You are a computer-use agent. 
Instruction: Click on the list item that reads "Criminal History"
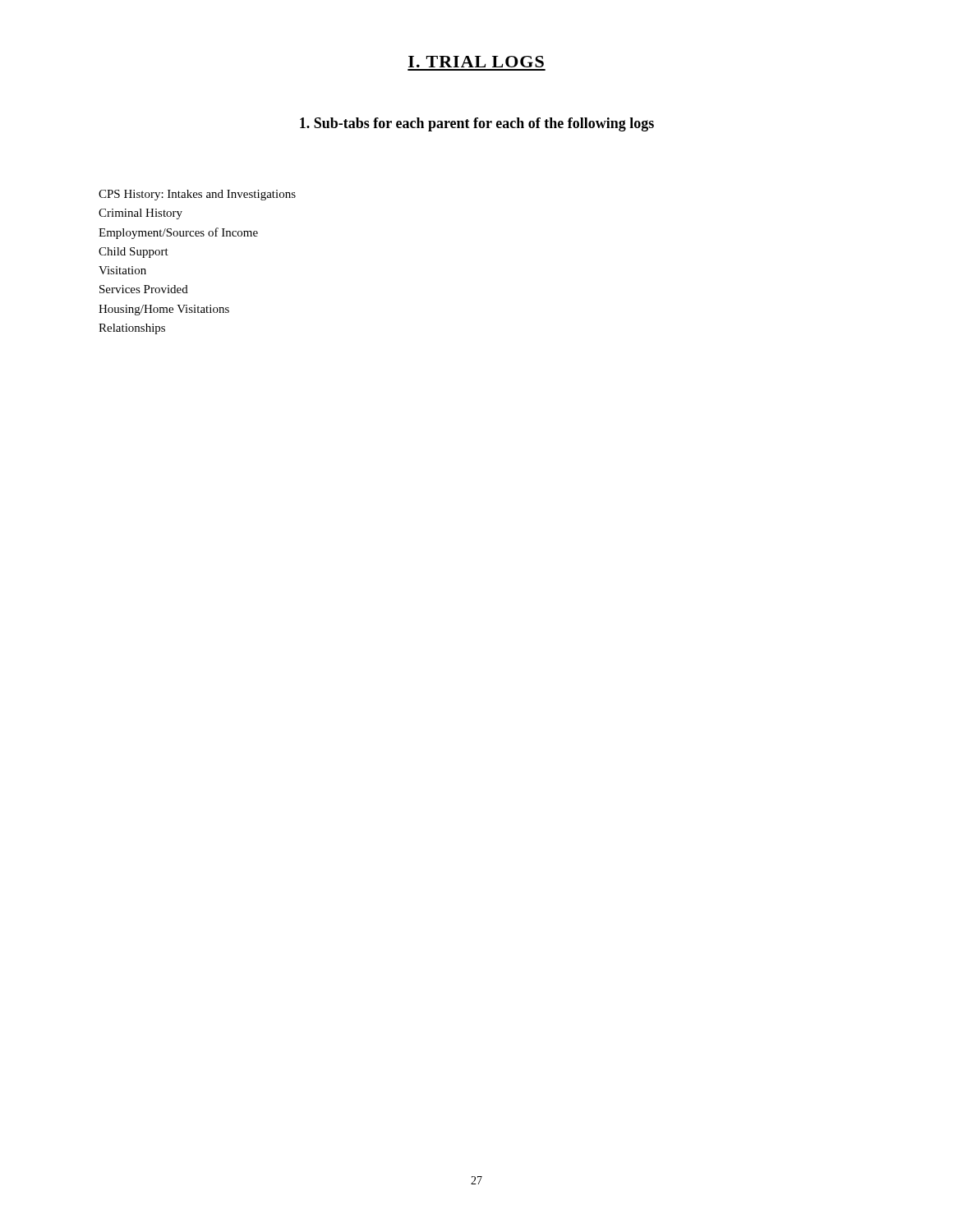pos(140,213)
